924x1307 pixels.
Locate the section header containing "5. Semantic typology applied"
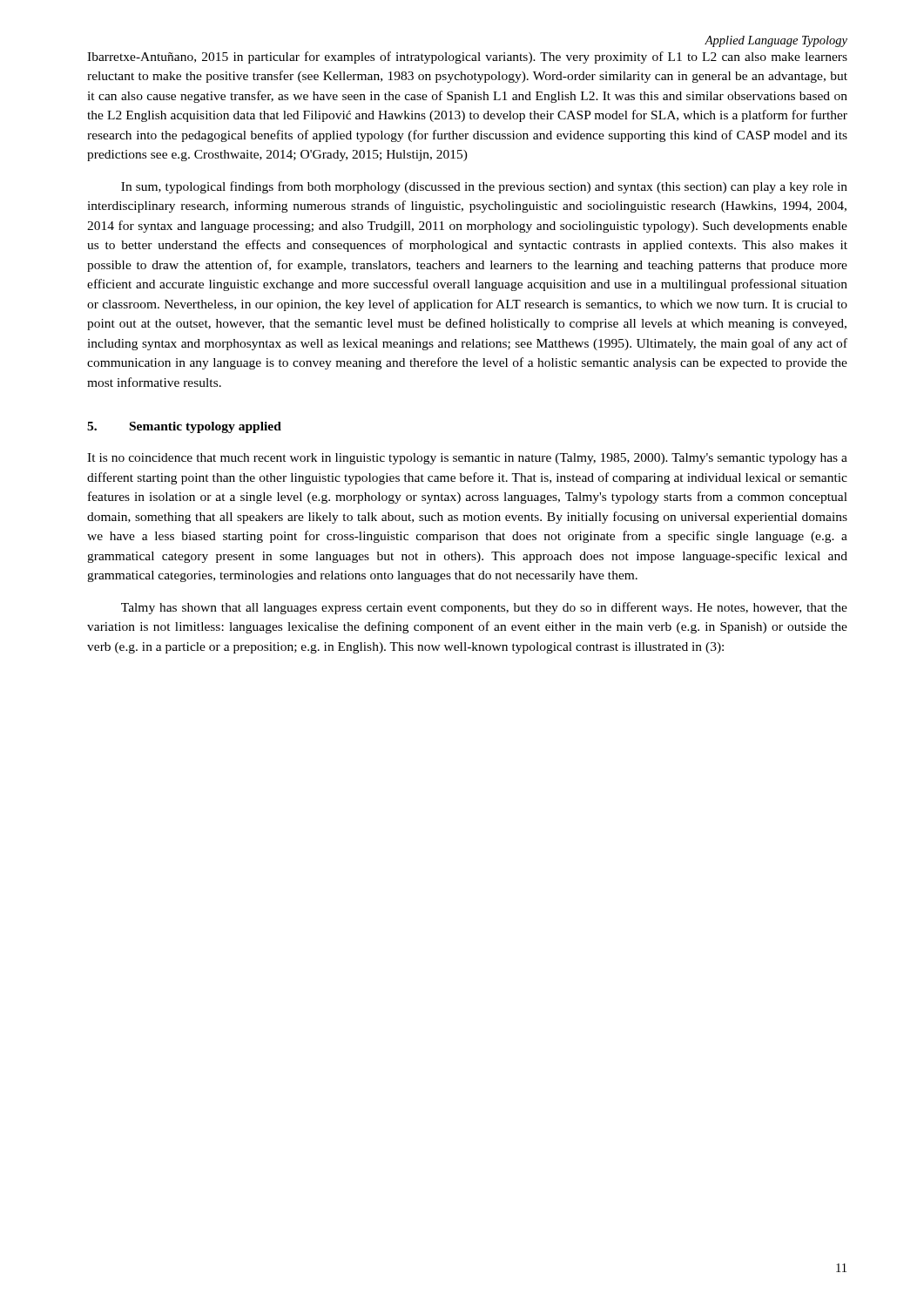(184, 426)
